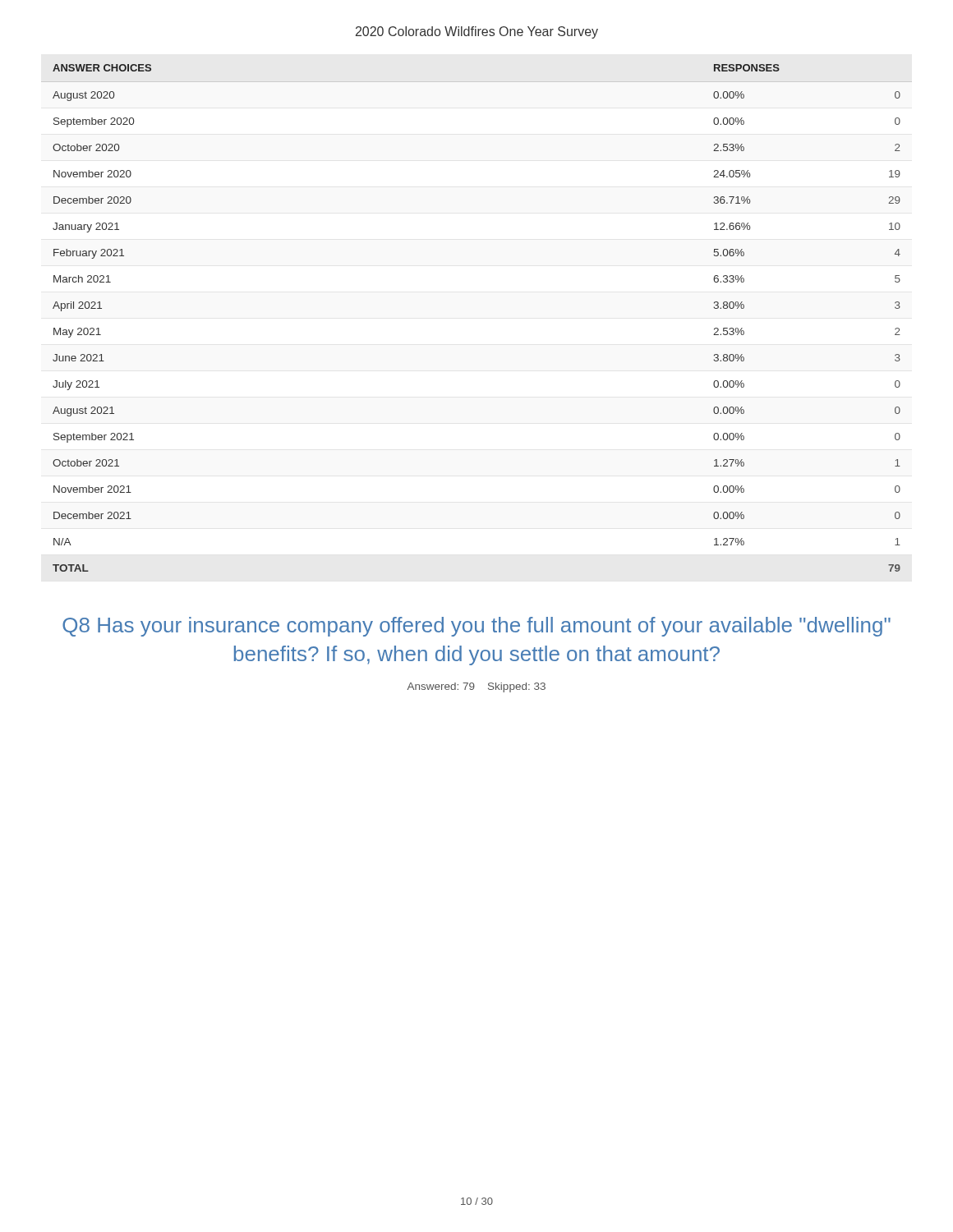953x1232 pixels.
Task: Locate the title with the text "Q8 Has your"
Action: click(476, 639)
